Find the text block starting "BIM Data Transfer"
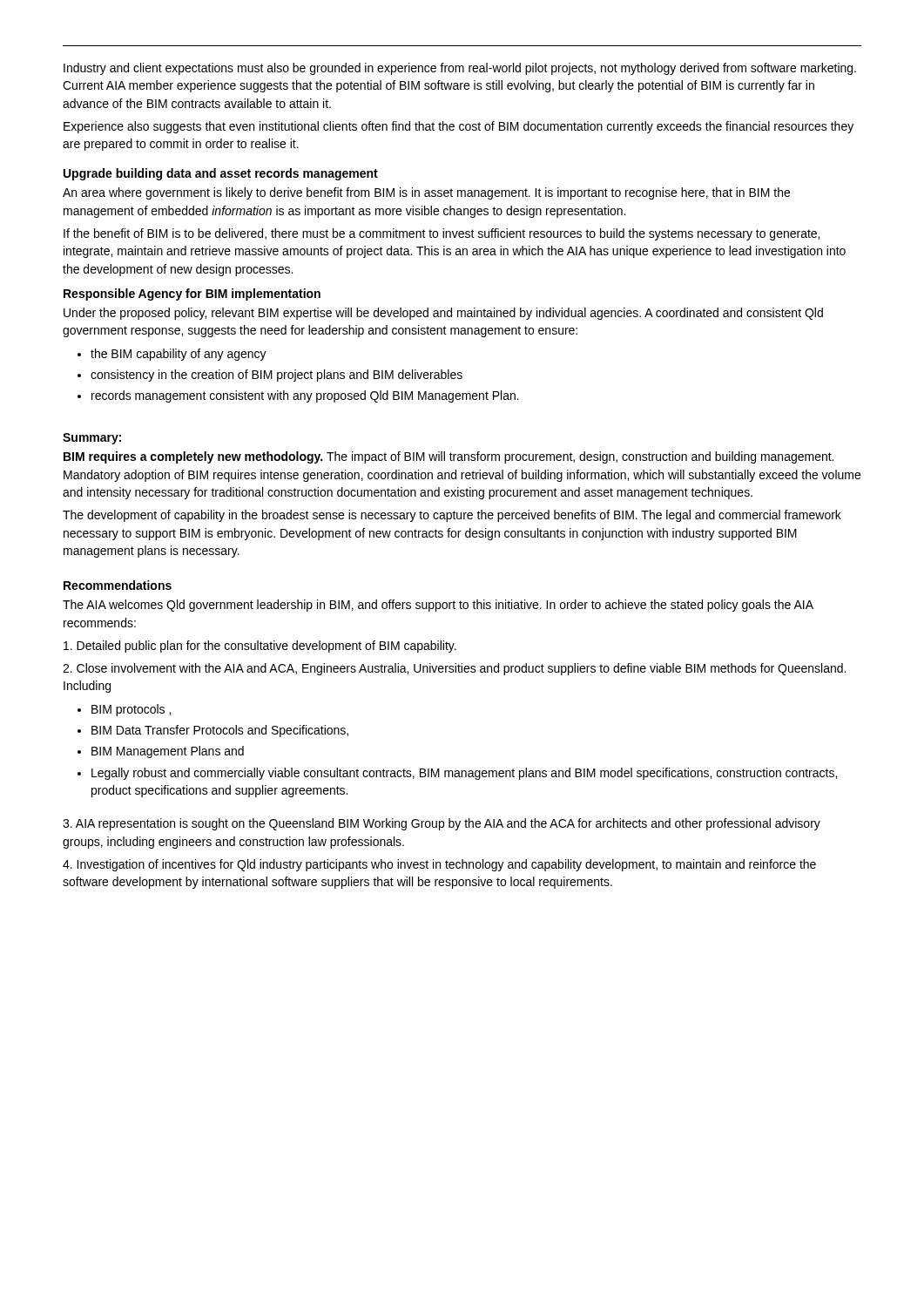Screen dimensions: 1307x924 click(x=213, y=731)
